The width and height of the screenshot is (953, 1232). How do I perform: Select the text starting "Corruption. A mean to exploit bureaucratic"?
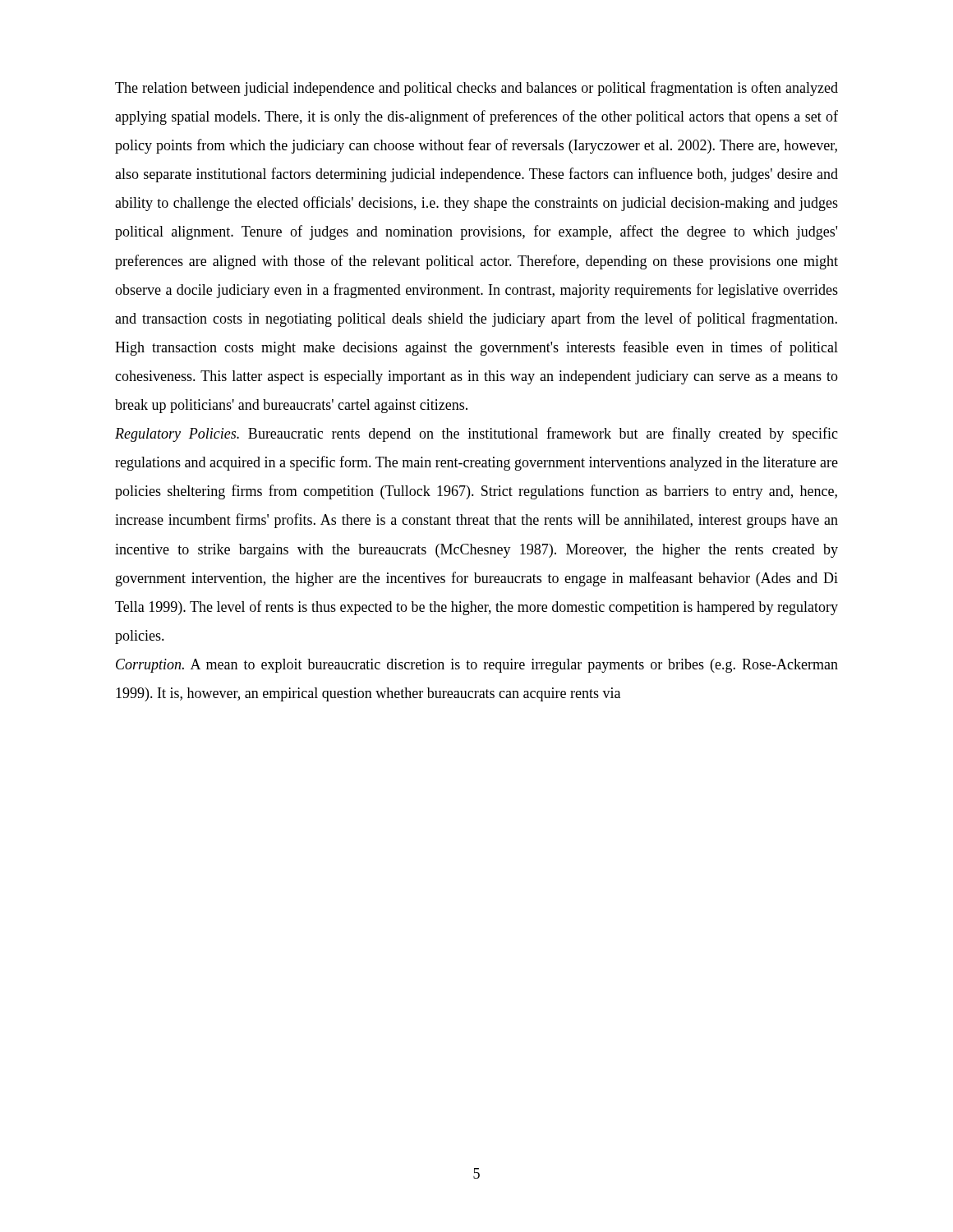(476, 679)
